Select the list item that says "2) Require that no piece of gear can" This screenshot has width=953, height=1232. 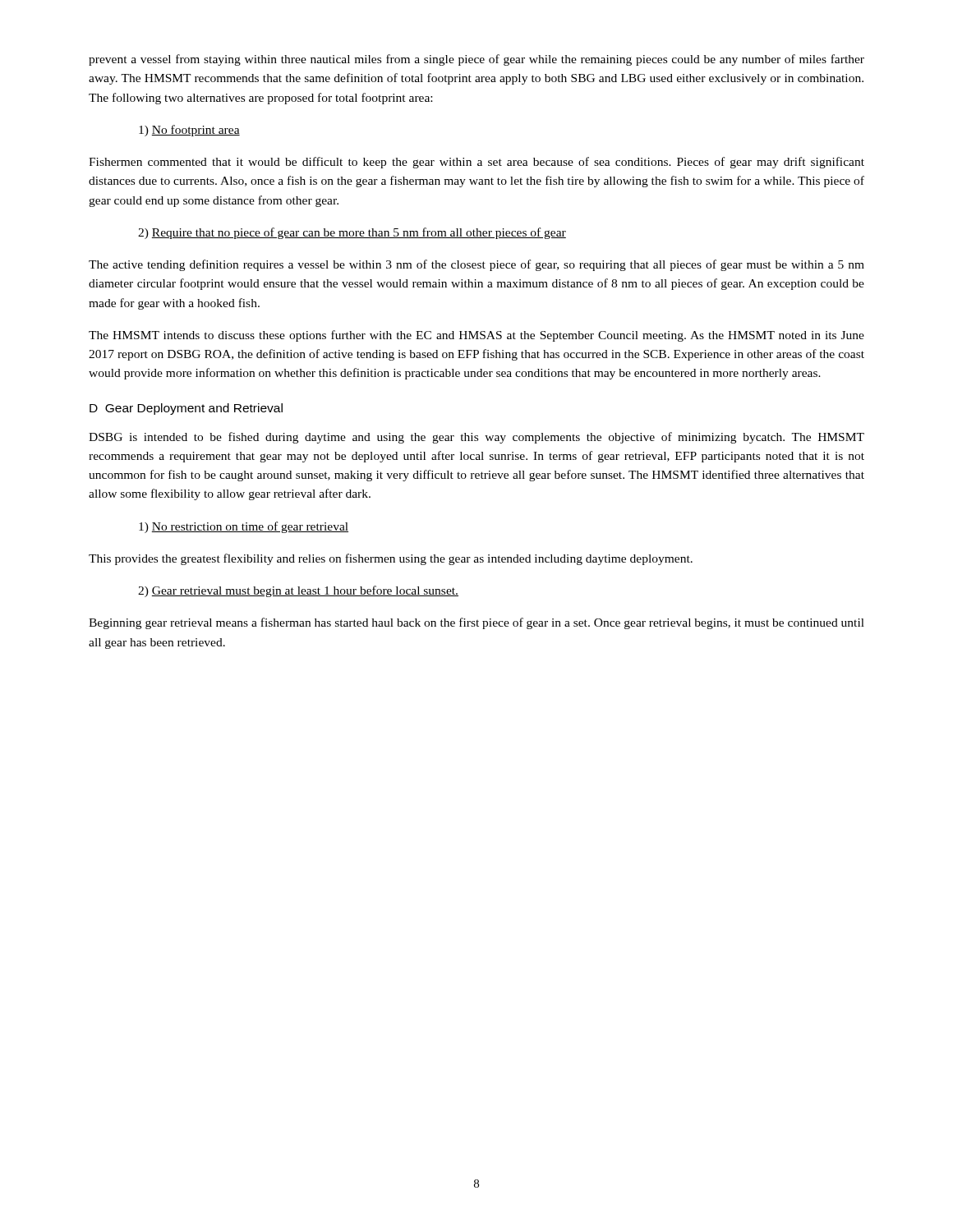coord(352,232)
